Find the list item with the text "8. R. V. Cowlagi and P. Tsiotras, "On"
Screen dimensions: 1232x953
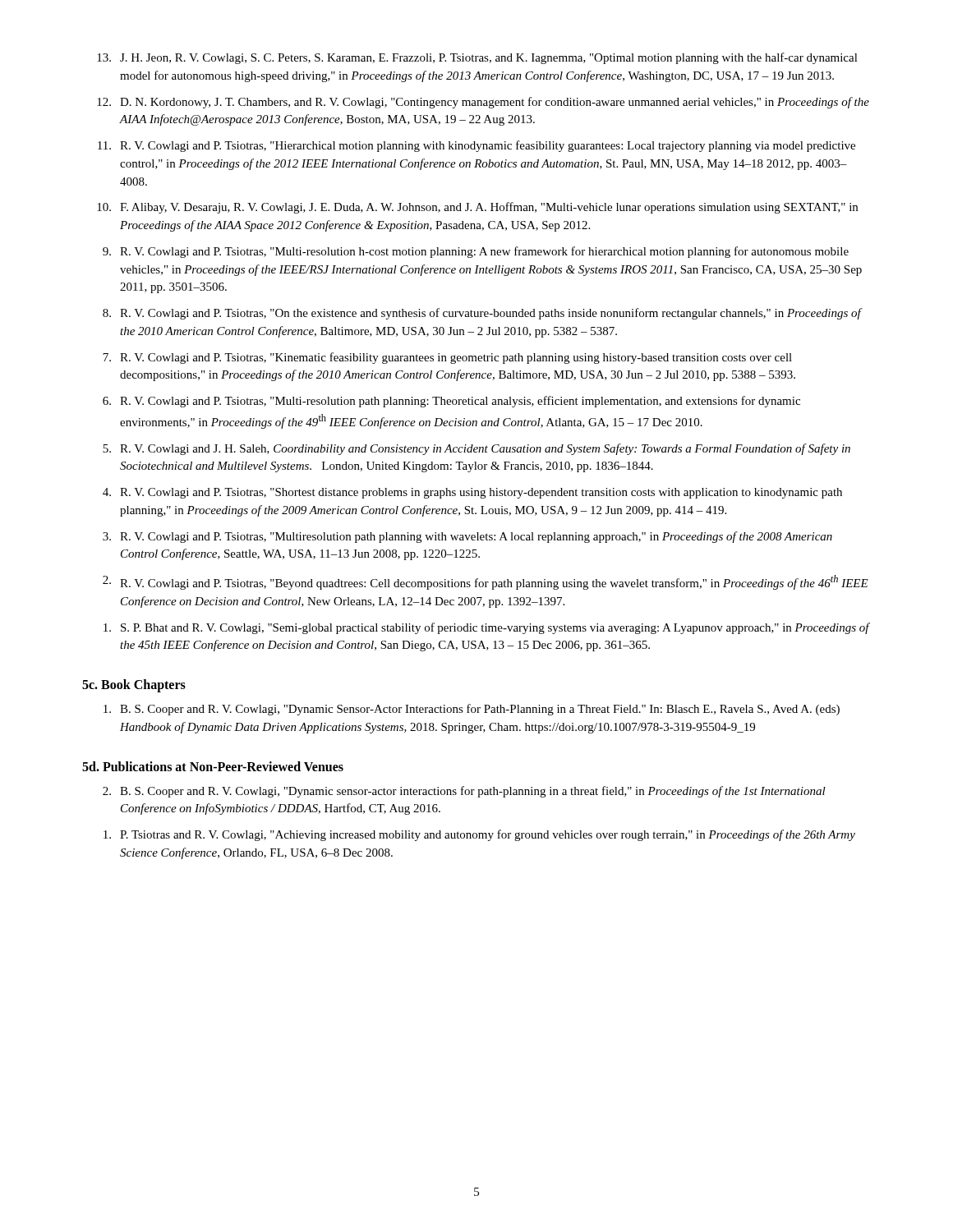click(476, 323)
